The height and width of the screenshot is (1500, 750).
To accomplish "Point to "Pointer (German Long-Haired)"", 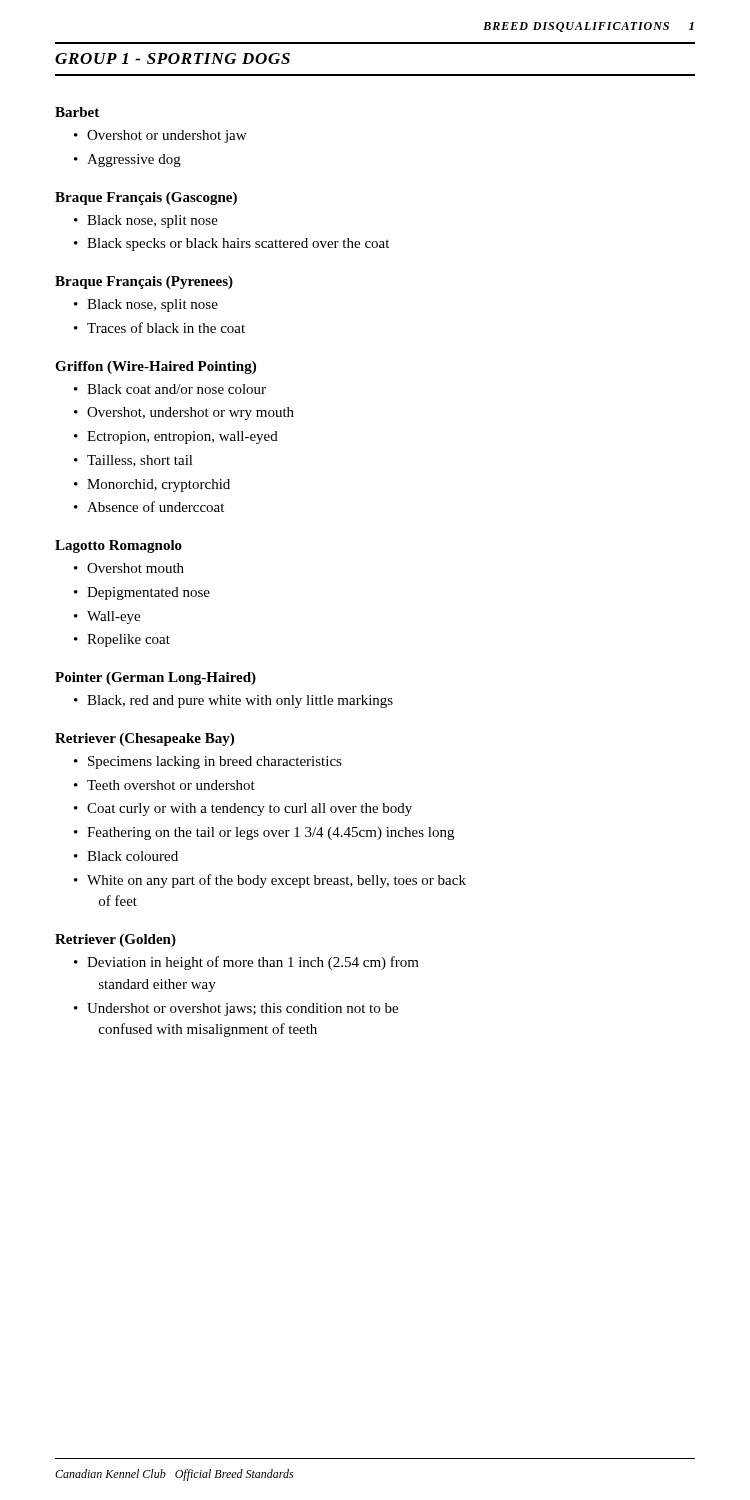I will click(x=156, y=677).
